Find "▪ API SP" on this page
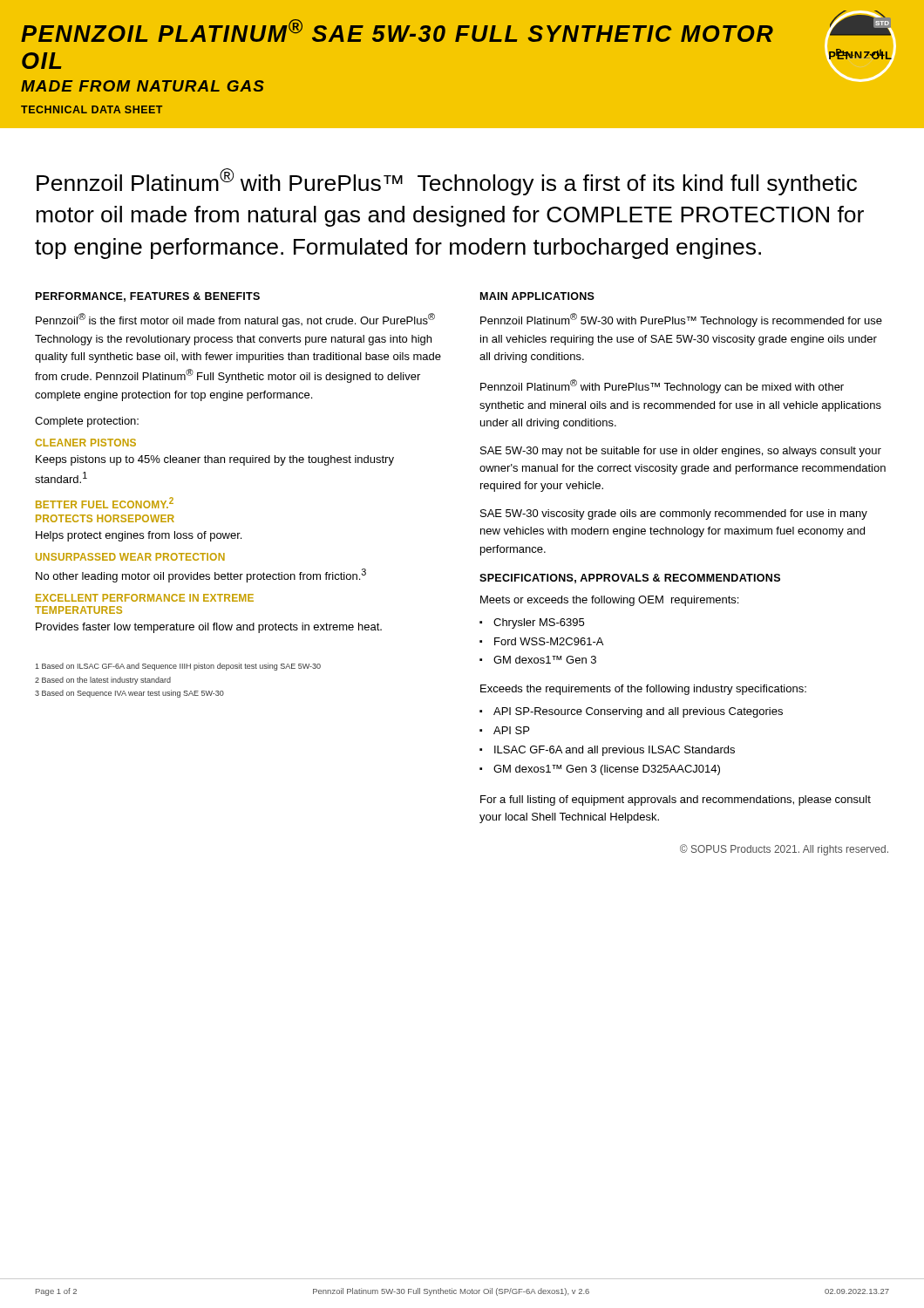924x1308 pixels. tap(505, 731)
